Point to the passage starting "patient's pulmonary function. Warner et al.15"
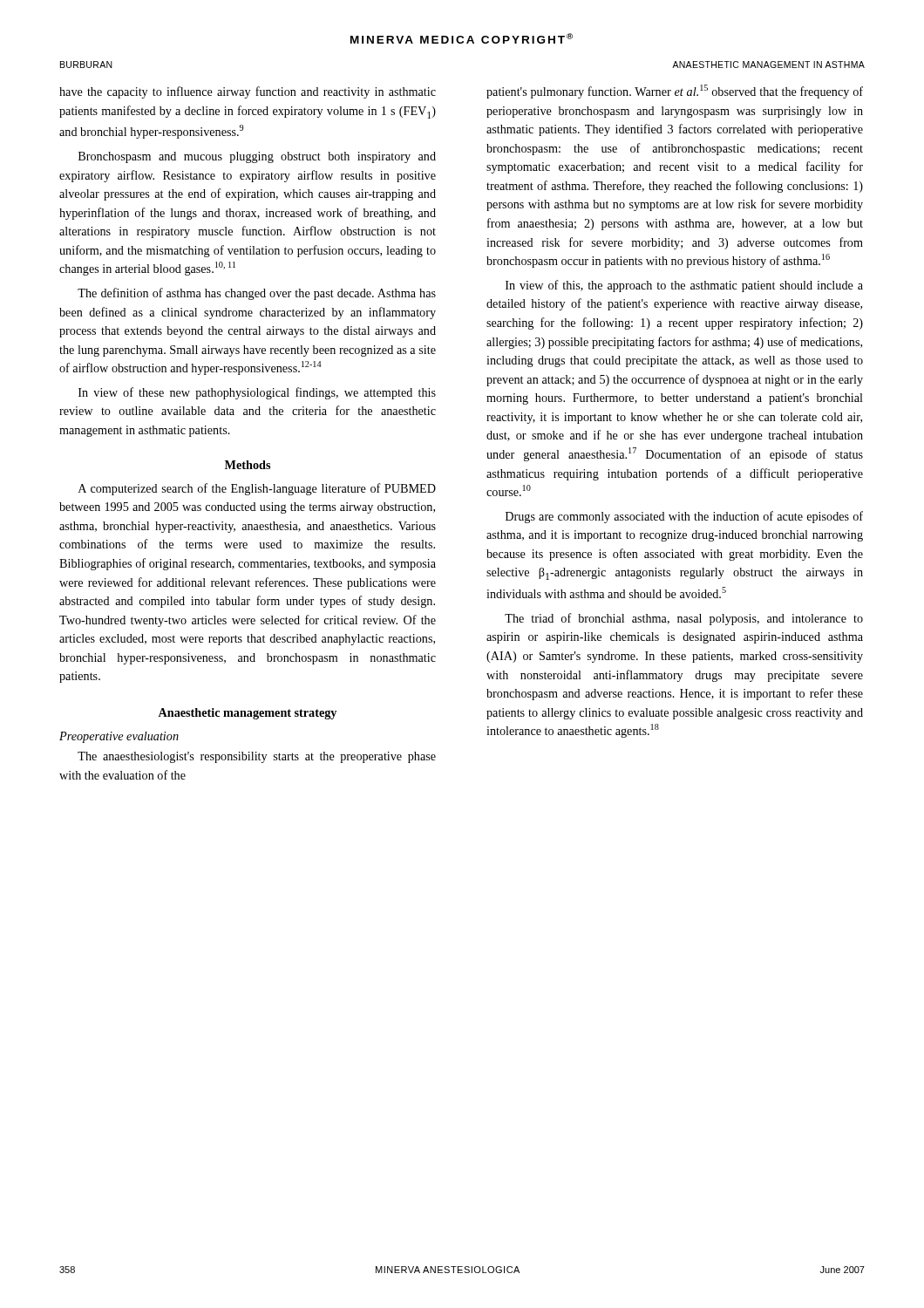The image size is (924, 1308). pyautogui.click(x=675, y=177)
